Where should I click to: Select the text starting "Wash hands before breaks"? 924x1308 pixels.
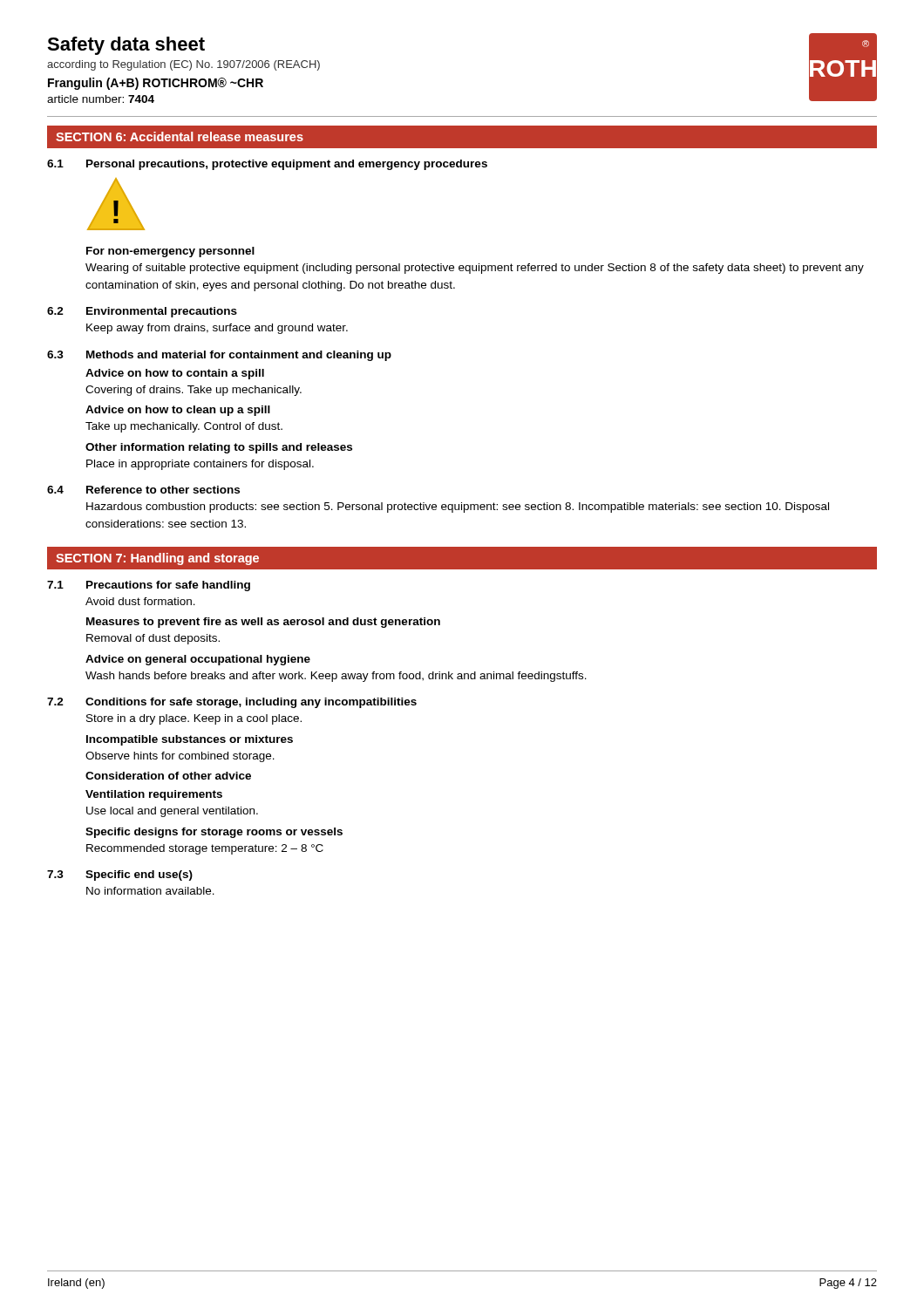pyautogui.click(x=481, y=675)
